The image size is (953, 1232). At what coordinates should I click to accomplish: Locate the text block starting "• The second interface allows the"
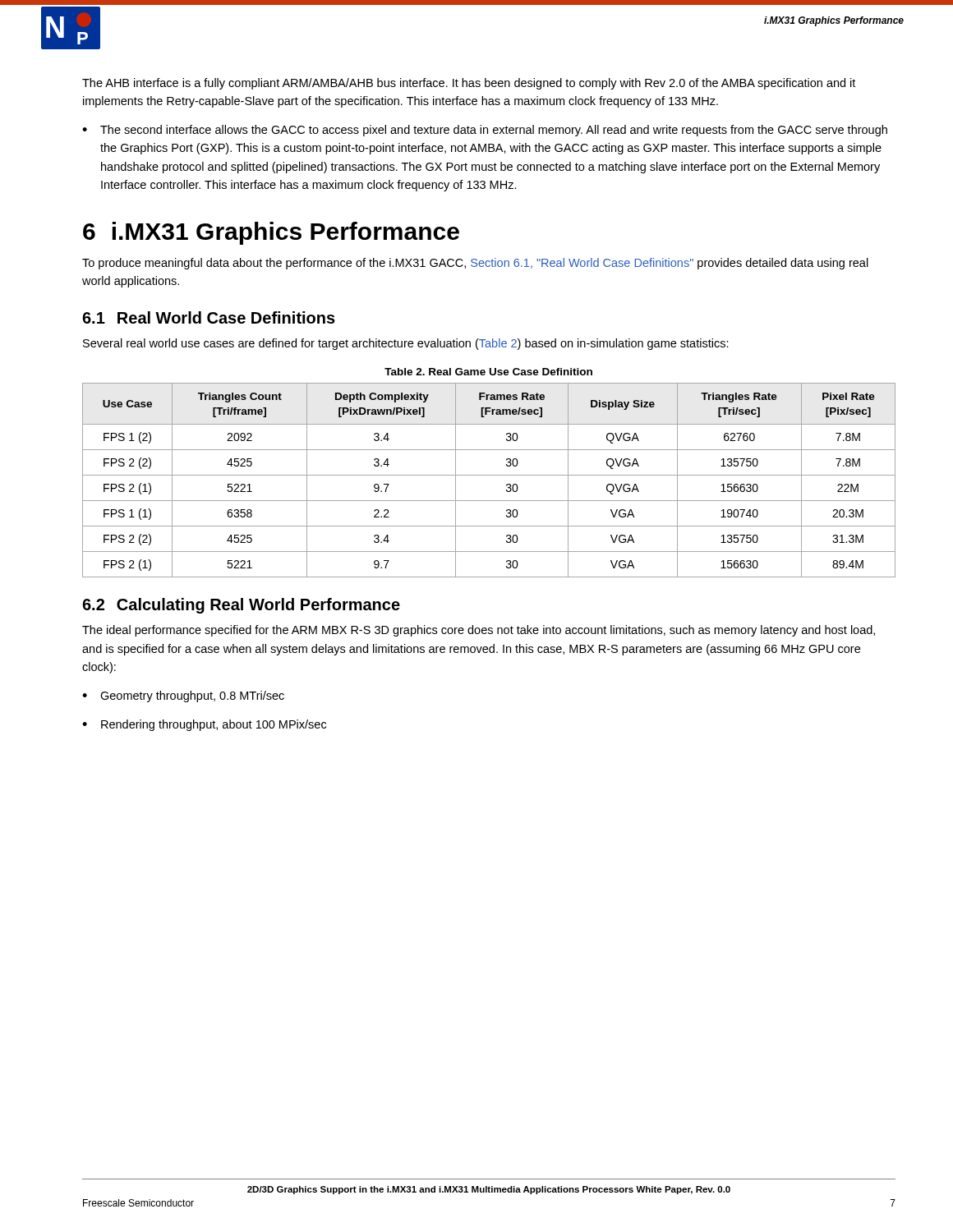pyautogui.click(x=489, y=158)
